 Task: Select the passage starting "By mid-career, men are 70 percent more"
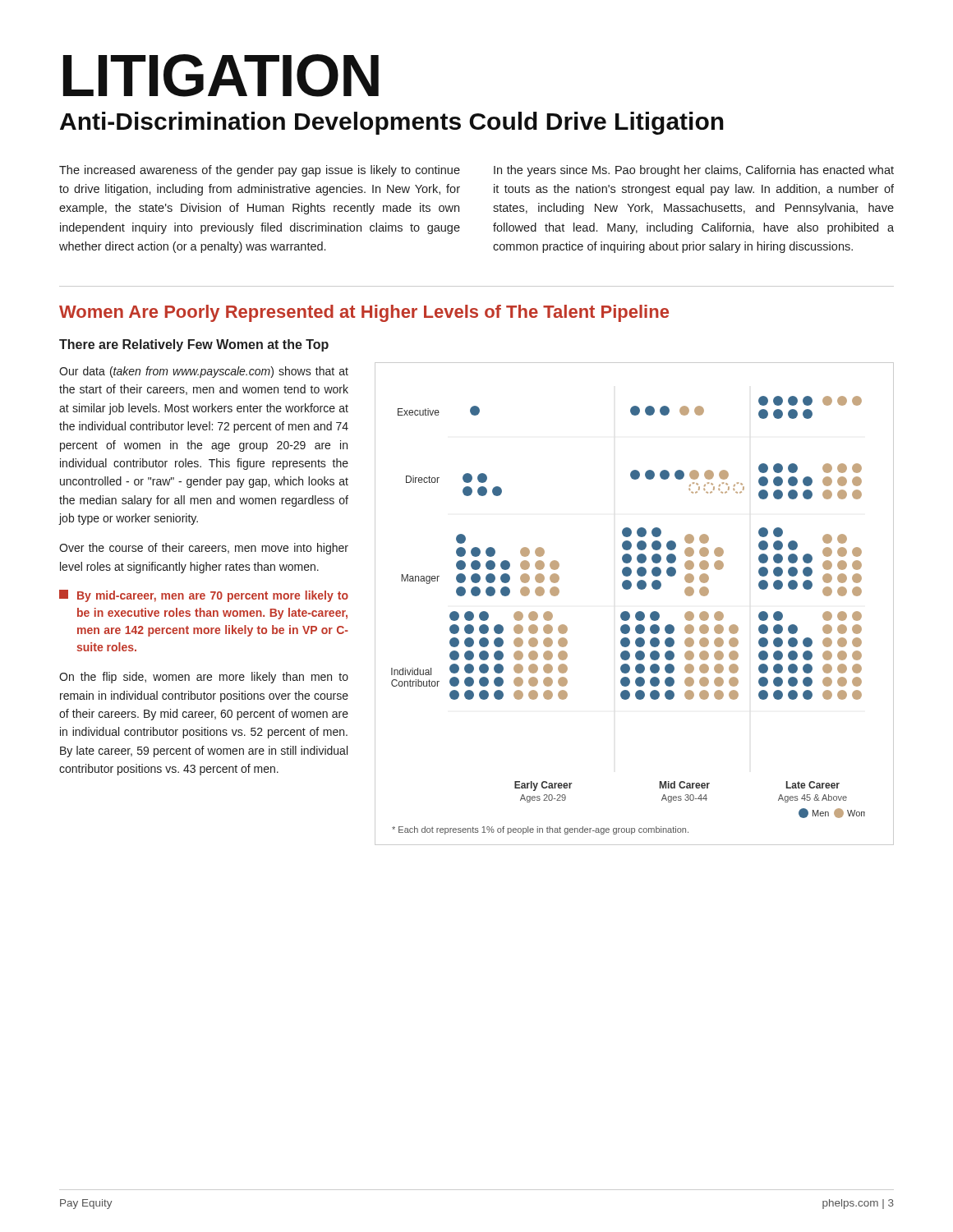click(x=204, y=622)
